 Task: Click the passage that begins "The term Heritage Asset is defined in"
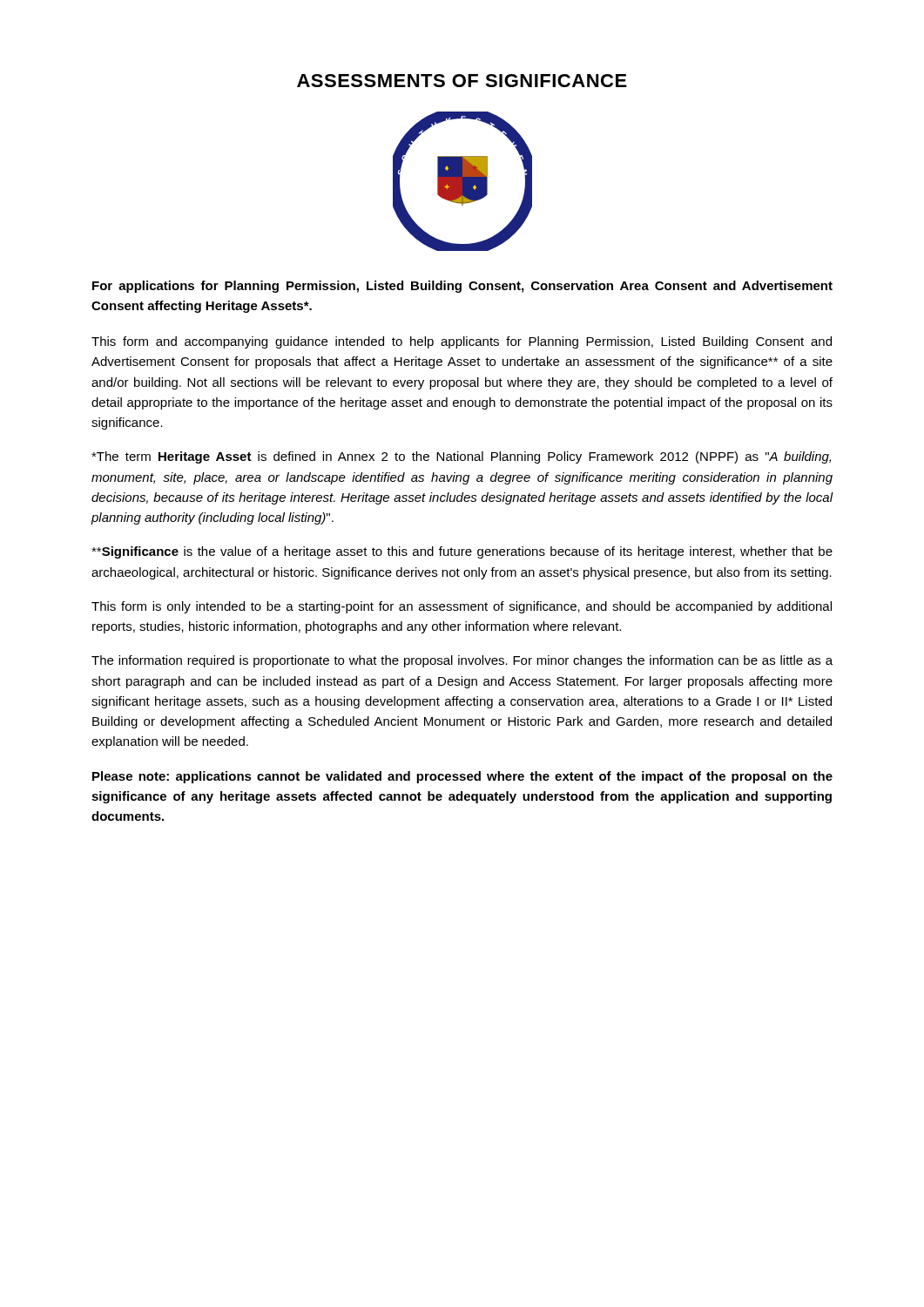tap(462, 487)
